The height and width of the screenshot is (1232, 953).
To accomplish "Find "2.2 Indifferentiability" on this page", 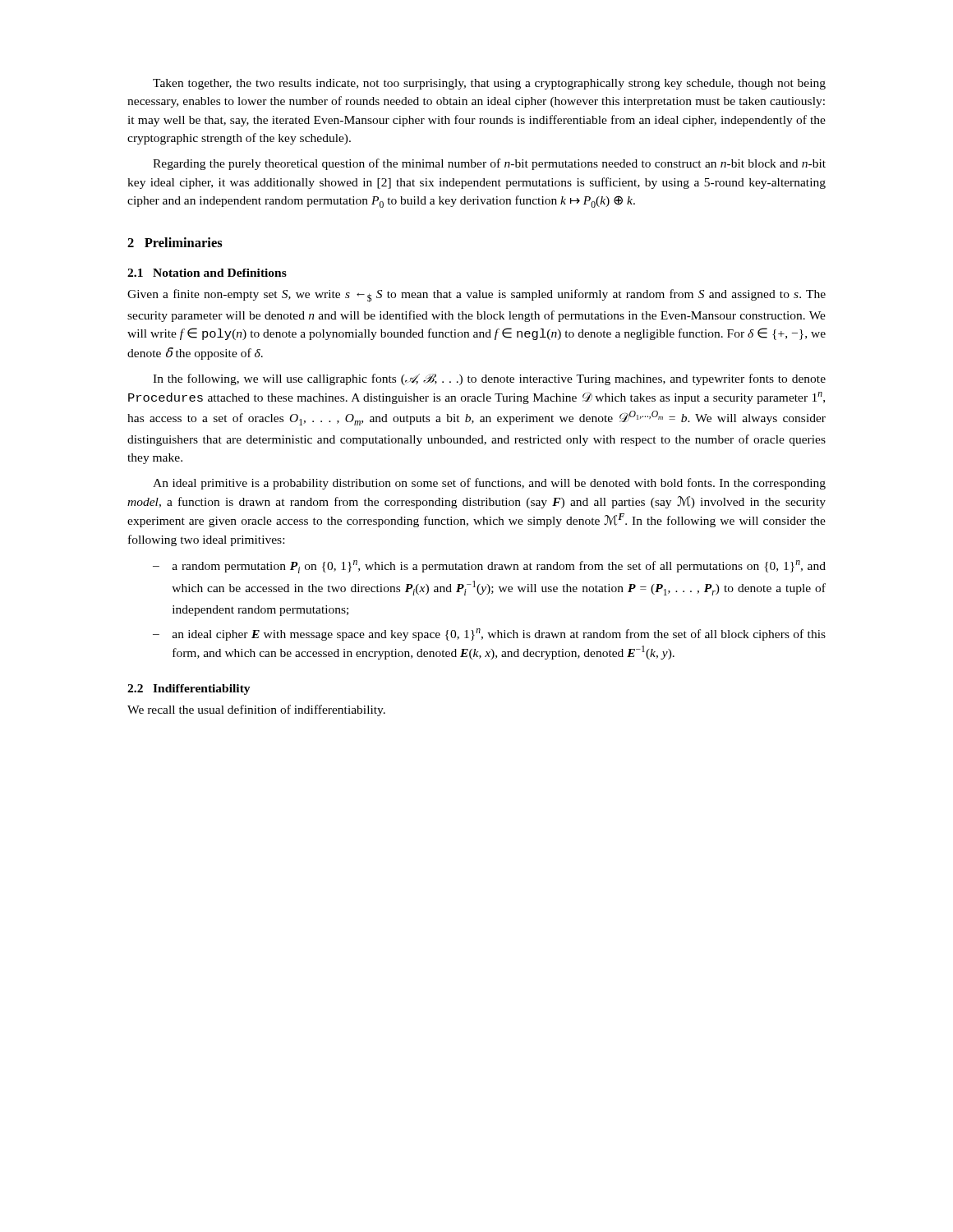I will tap(189, 688).
